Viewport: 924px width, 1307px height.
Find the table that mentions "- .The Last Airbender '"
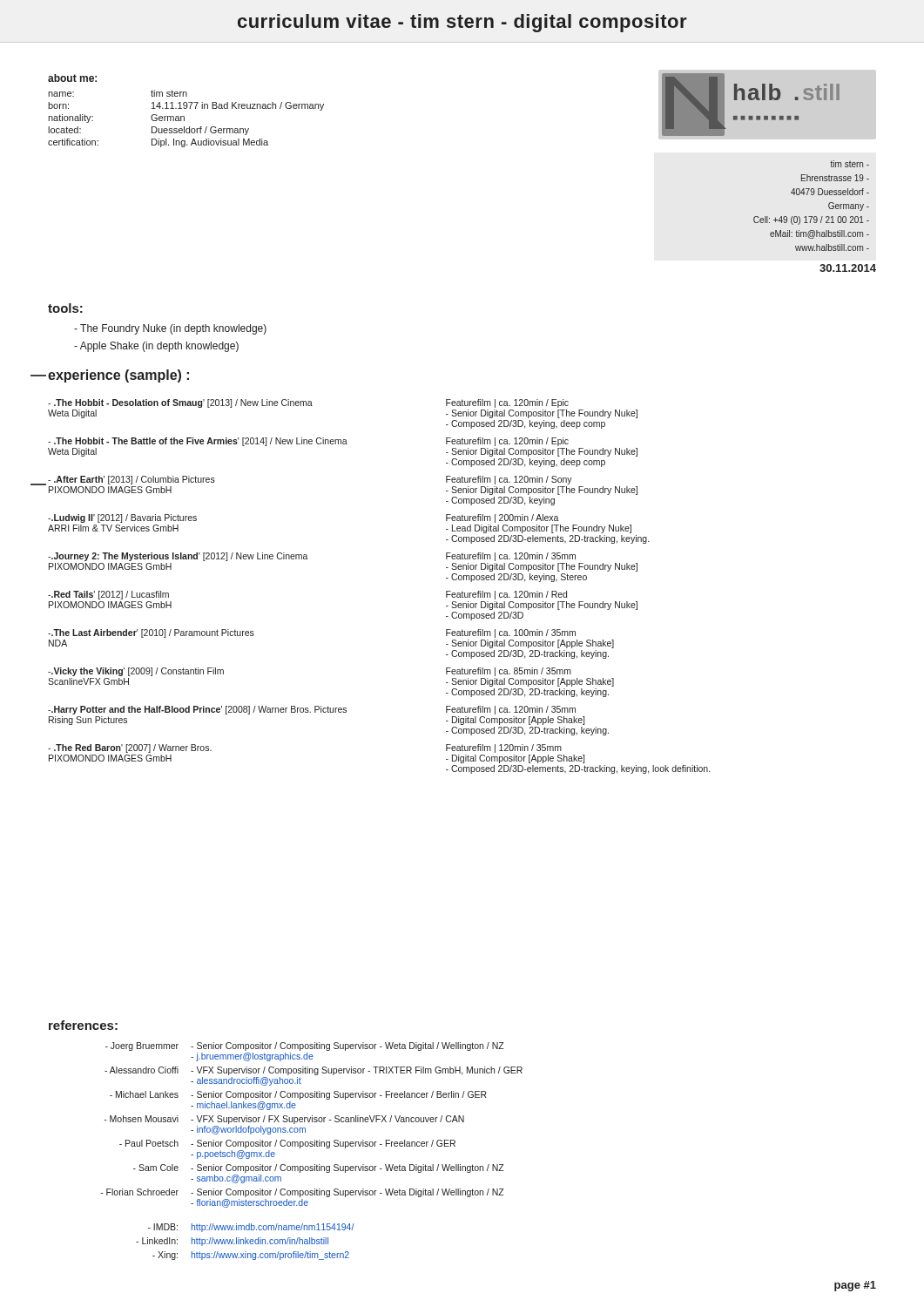pos(462,586)
